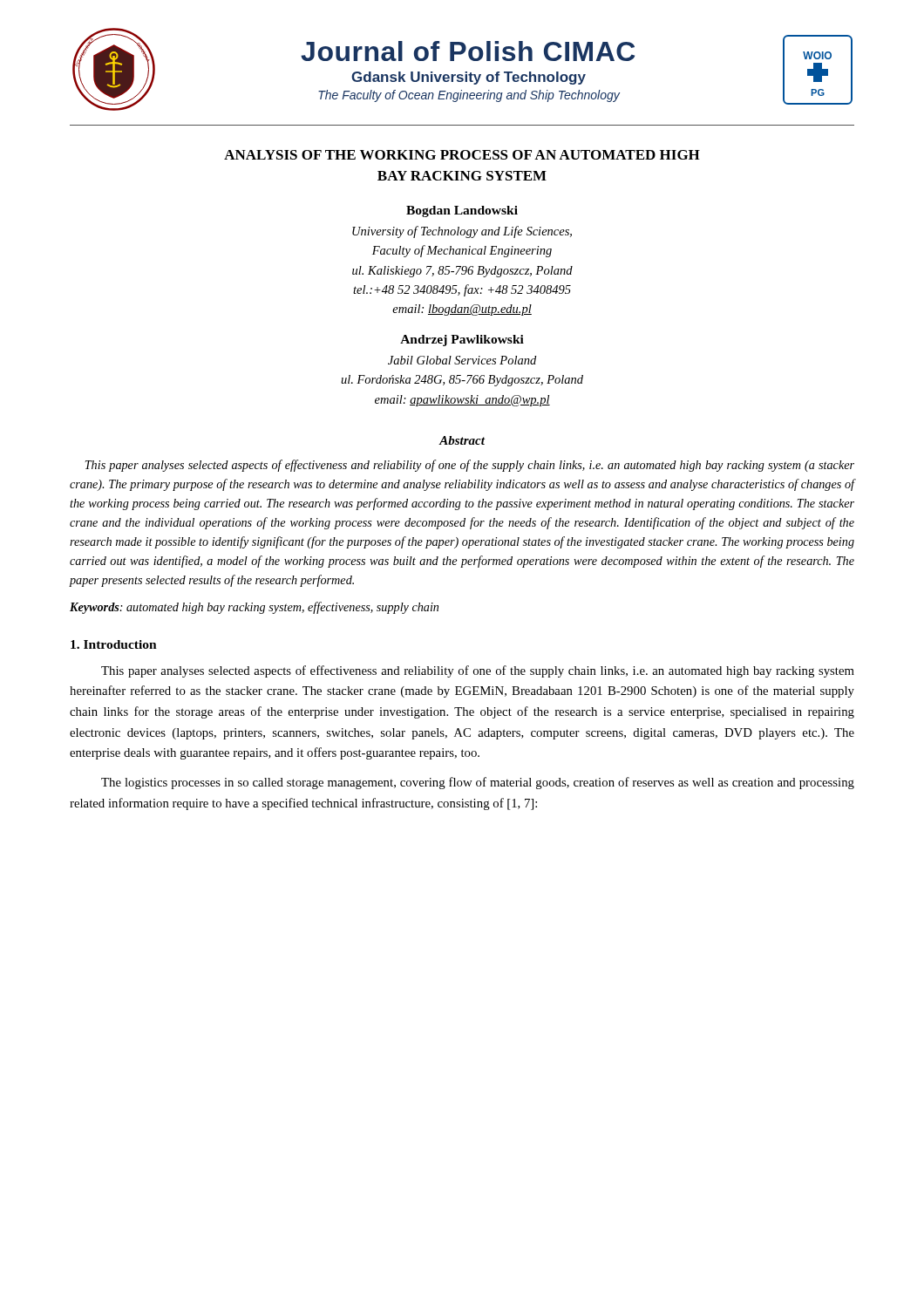Viewport: 924px width, 1308px height.
Task: Click the passage that begins "University of Technology and"
Action: pyautogui.click(x=462, y=270)
